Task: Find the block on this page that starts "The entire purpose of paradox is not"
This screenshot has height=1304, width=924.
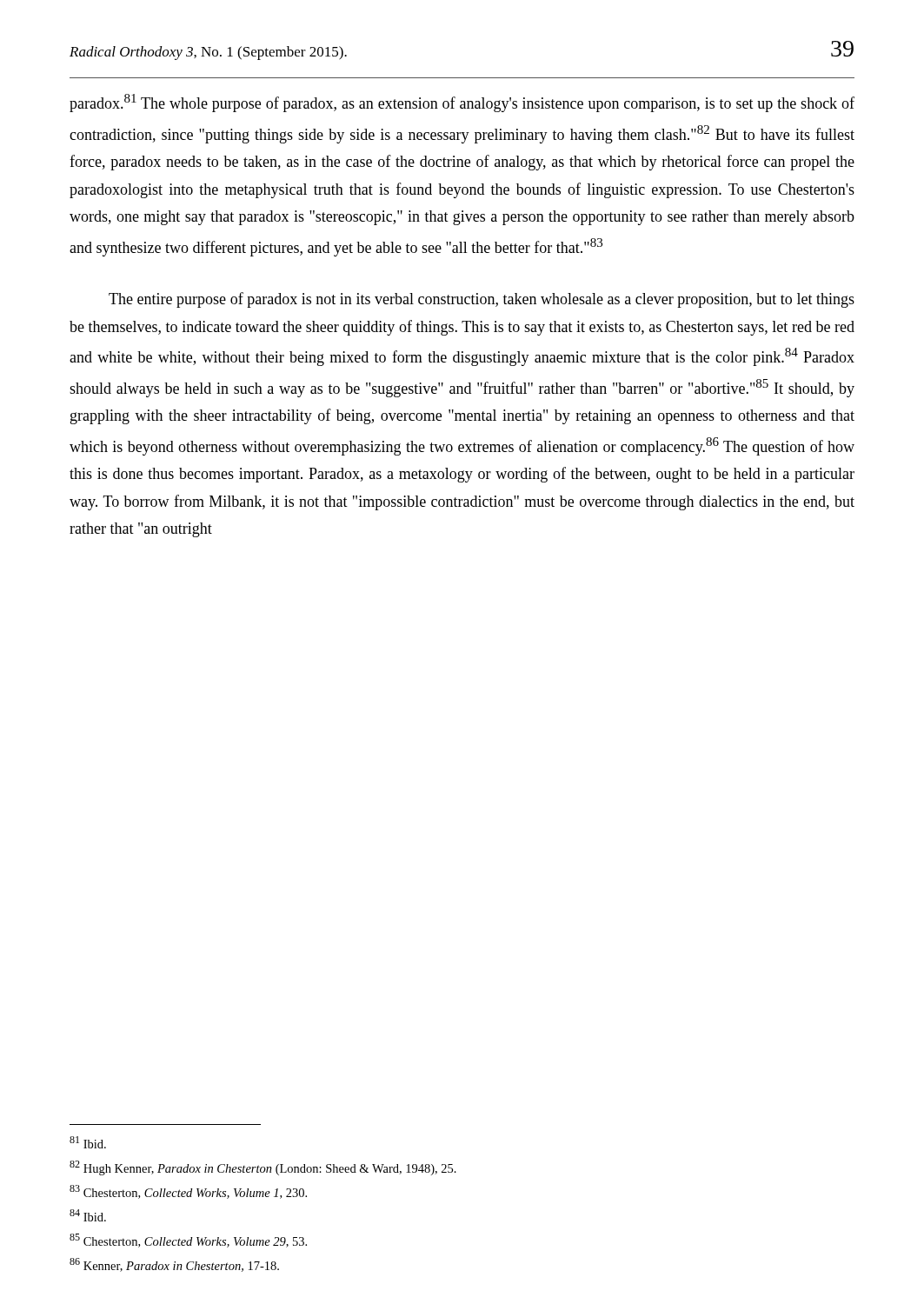Action: coord(462,414)
